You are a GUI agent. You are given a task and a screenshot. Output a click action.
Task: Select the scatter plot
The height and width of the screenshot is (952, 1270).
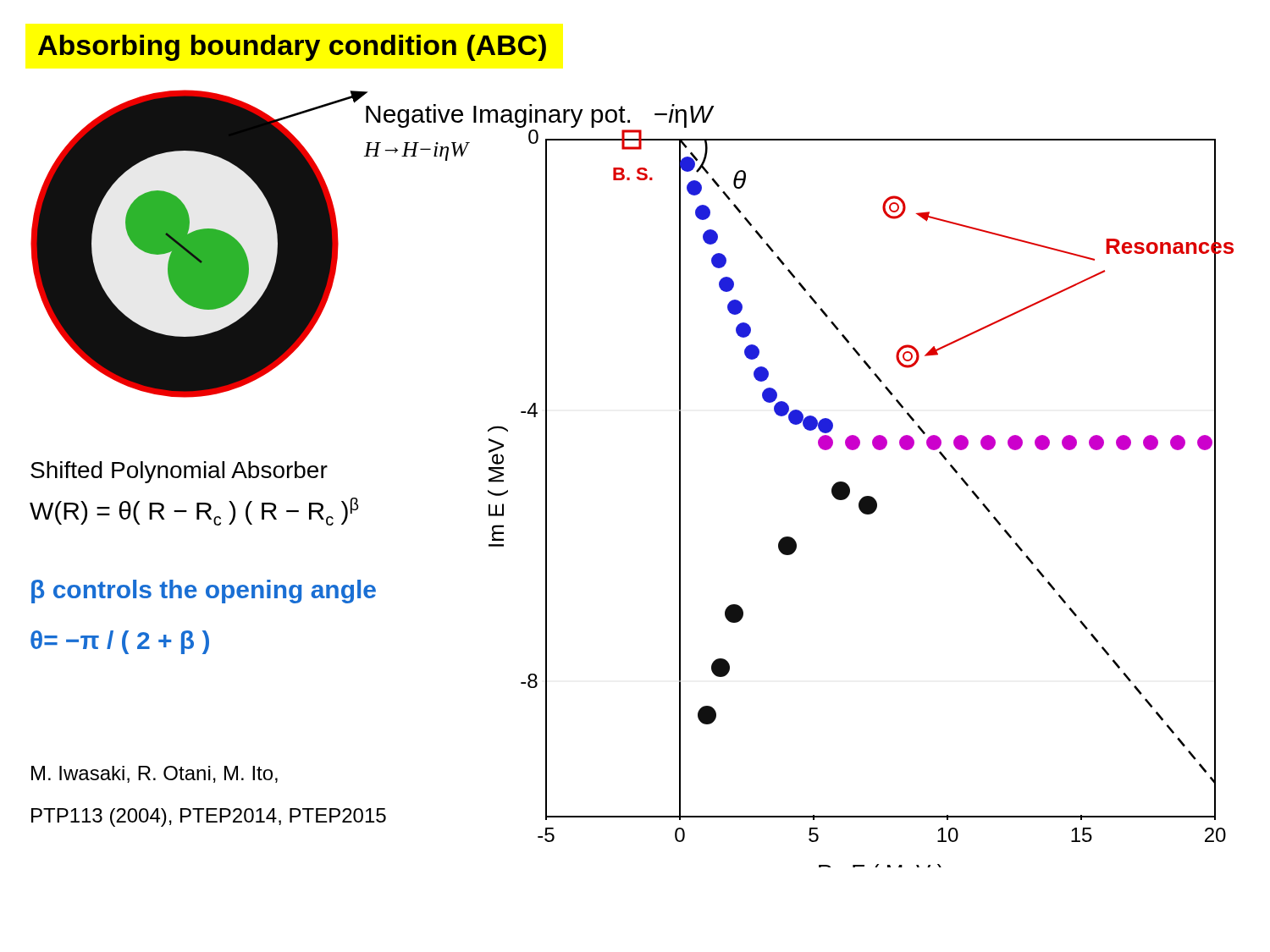(864, 495)
